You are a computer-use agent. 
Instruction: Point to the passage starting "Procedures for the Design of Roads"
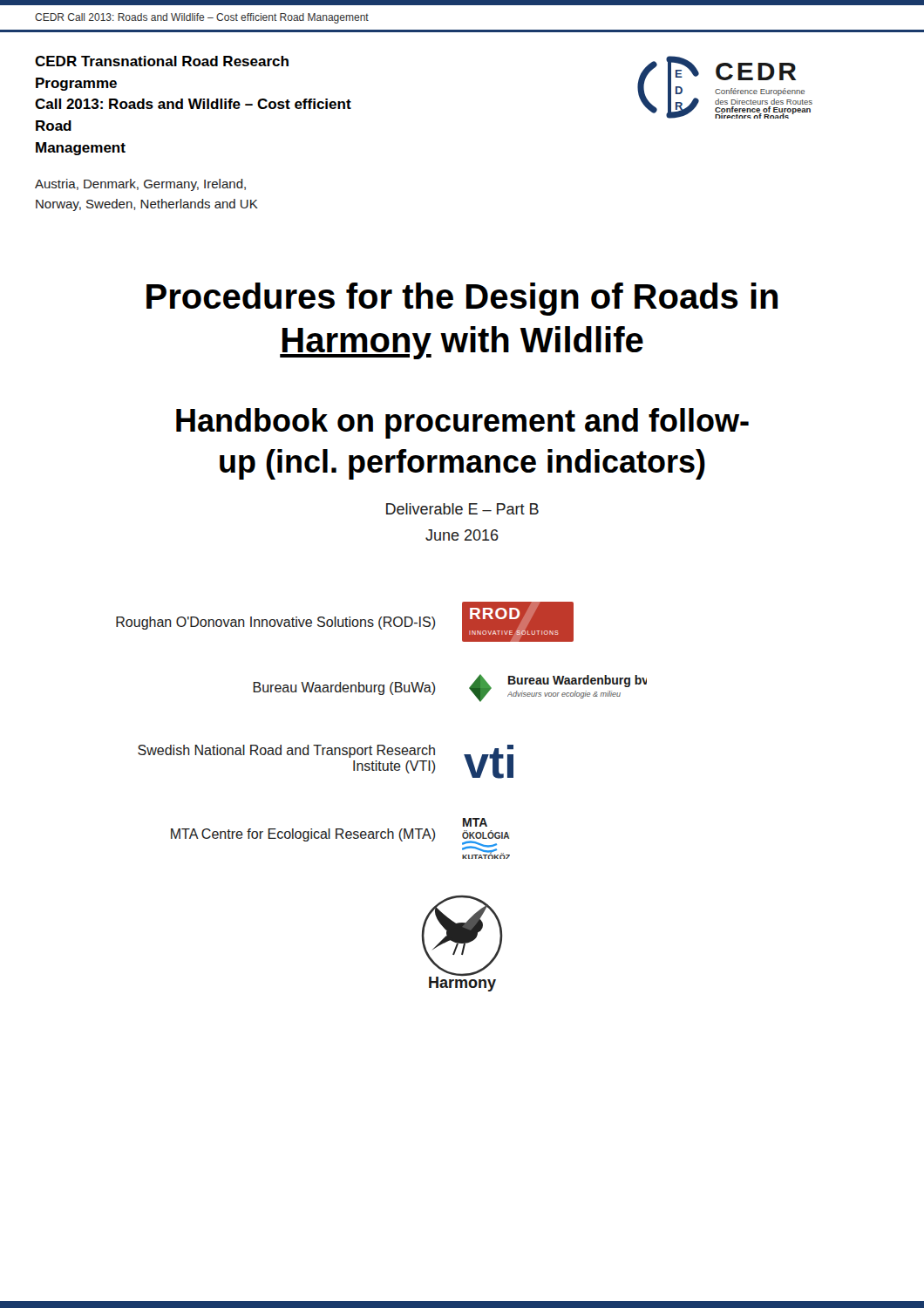[x=462, y=318]
